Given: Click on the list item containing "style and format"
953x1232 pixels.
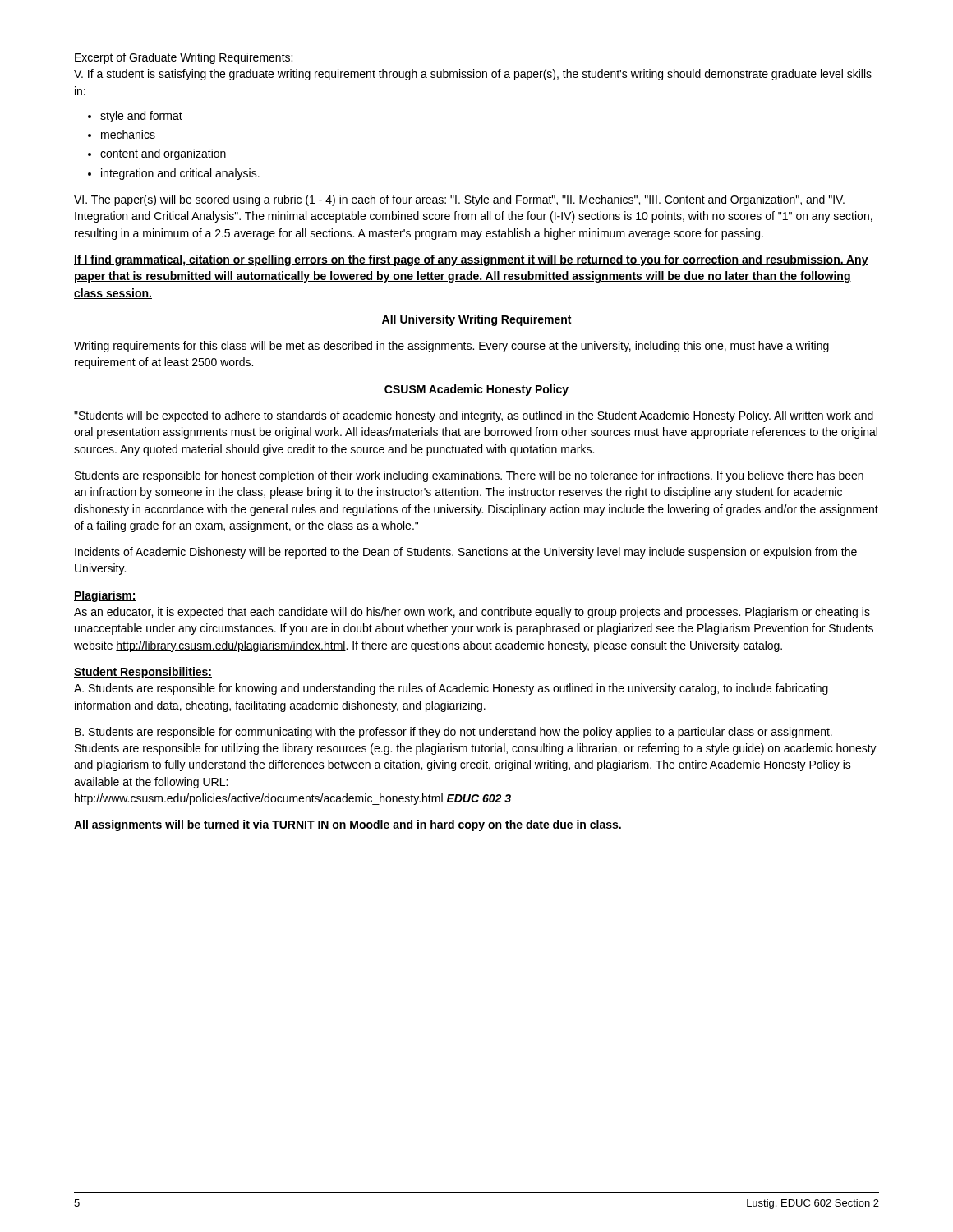Looking at the screenshot, I should [141, 116].
